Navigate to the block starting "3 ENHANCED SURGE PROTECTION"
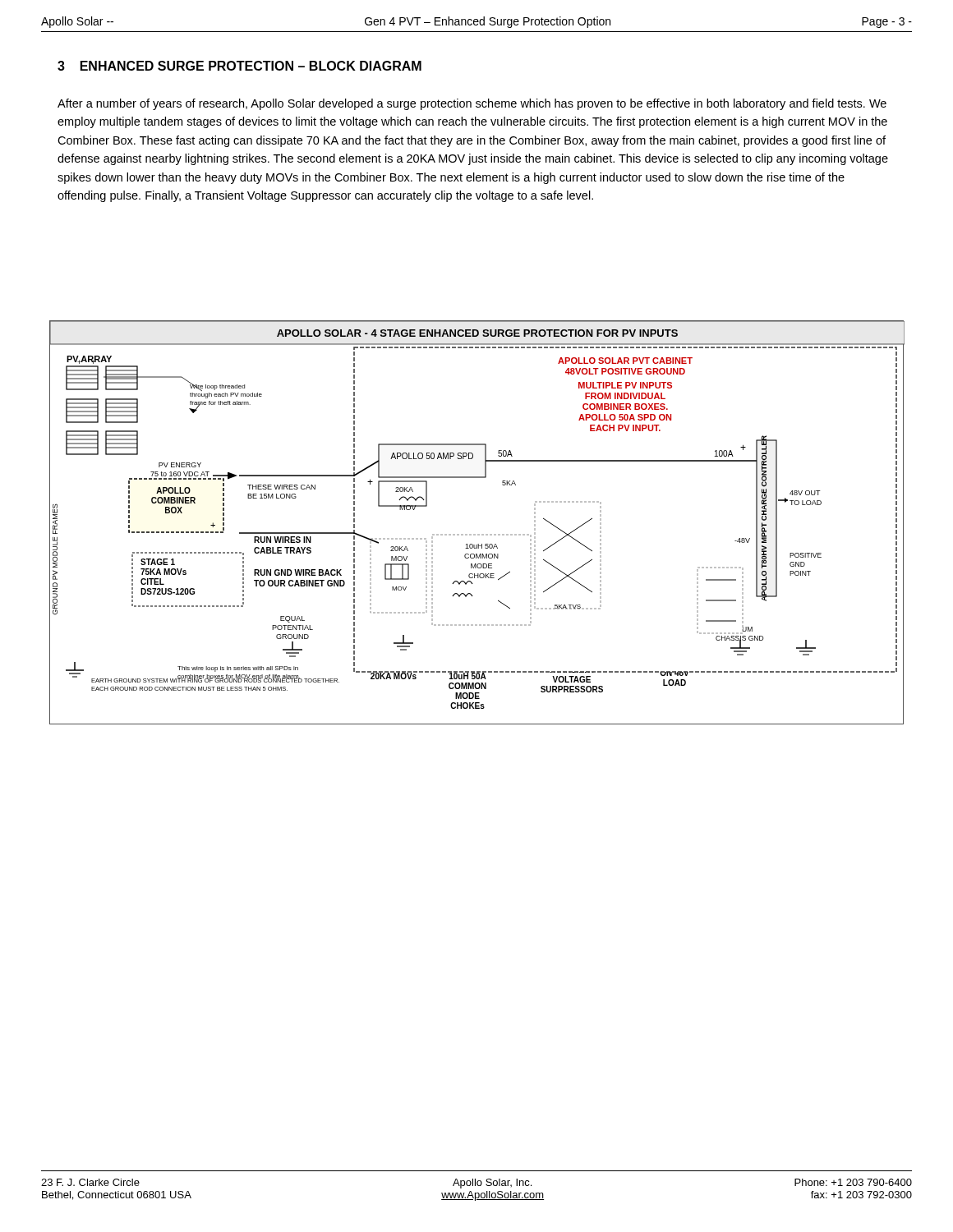Viewport: 953px width, 1232px height. click(x=240, y=66)
